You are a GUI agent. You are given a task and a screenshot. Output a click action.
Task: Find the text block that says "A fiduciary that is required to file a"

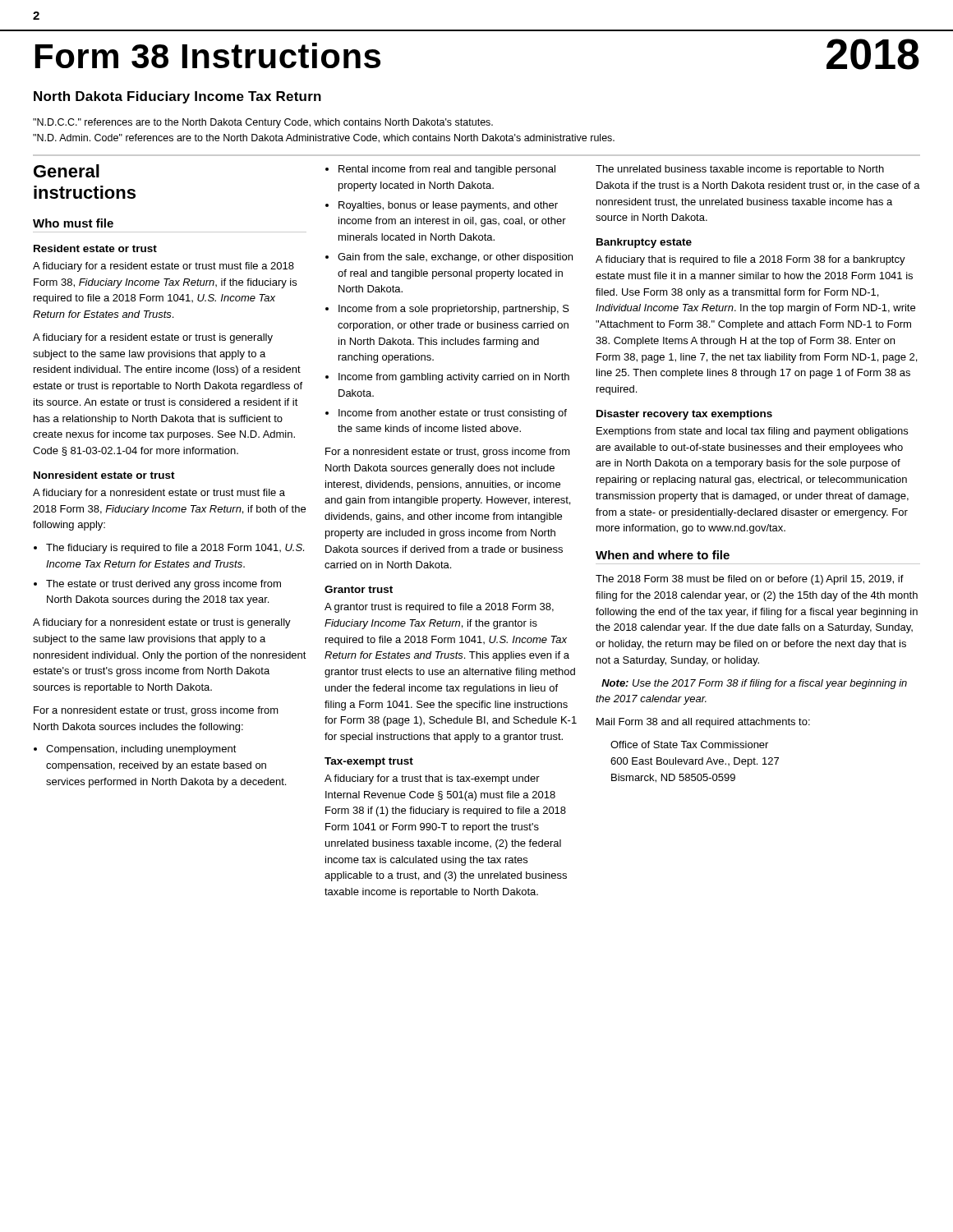758,324
